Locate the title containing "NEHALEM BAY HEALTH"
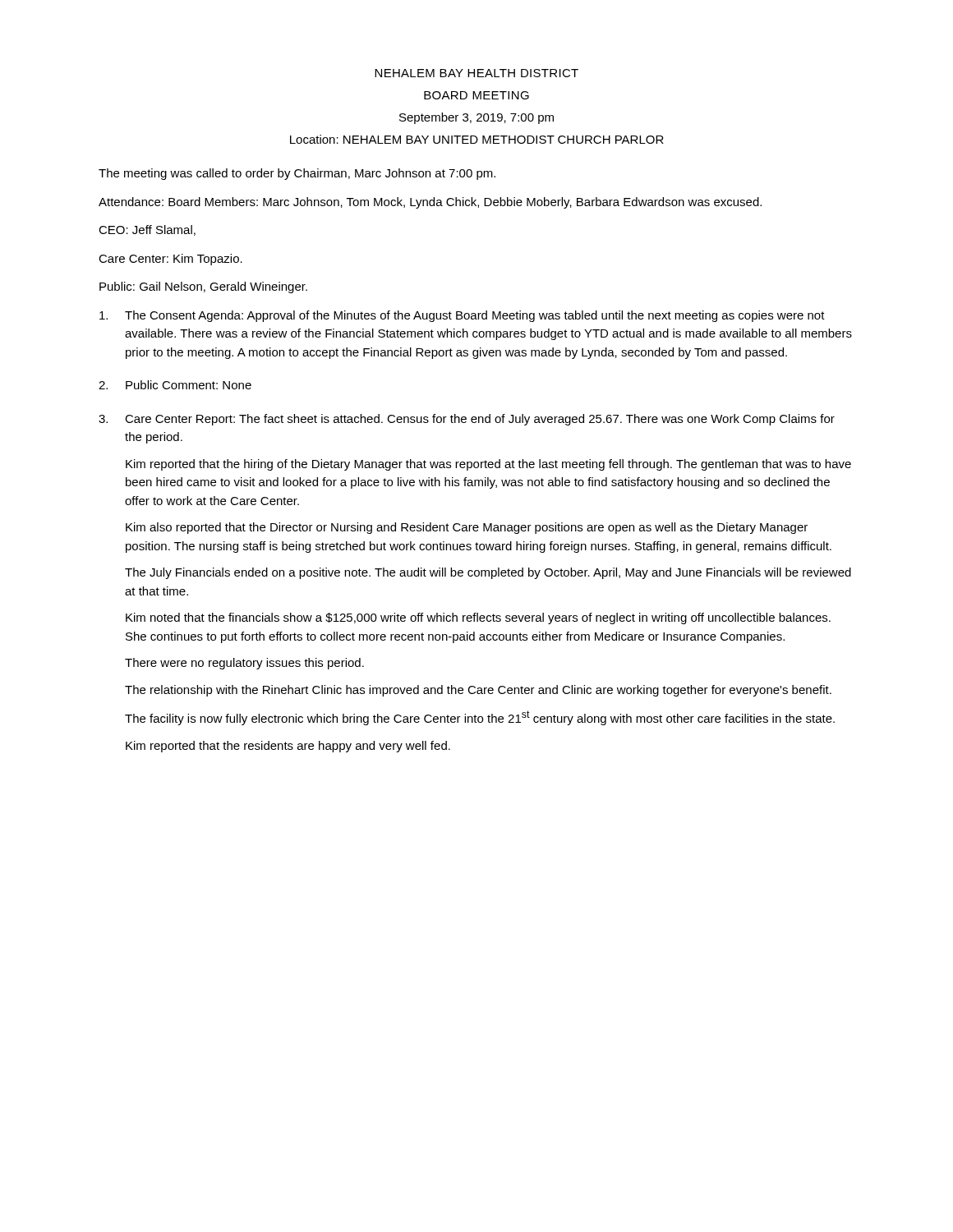This screenshot has height=1232, width=953. pyautogui.click(x=476, y=73)
